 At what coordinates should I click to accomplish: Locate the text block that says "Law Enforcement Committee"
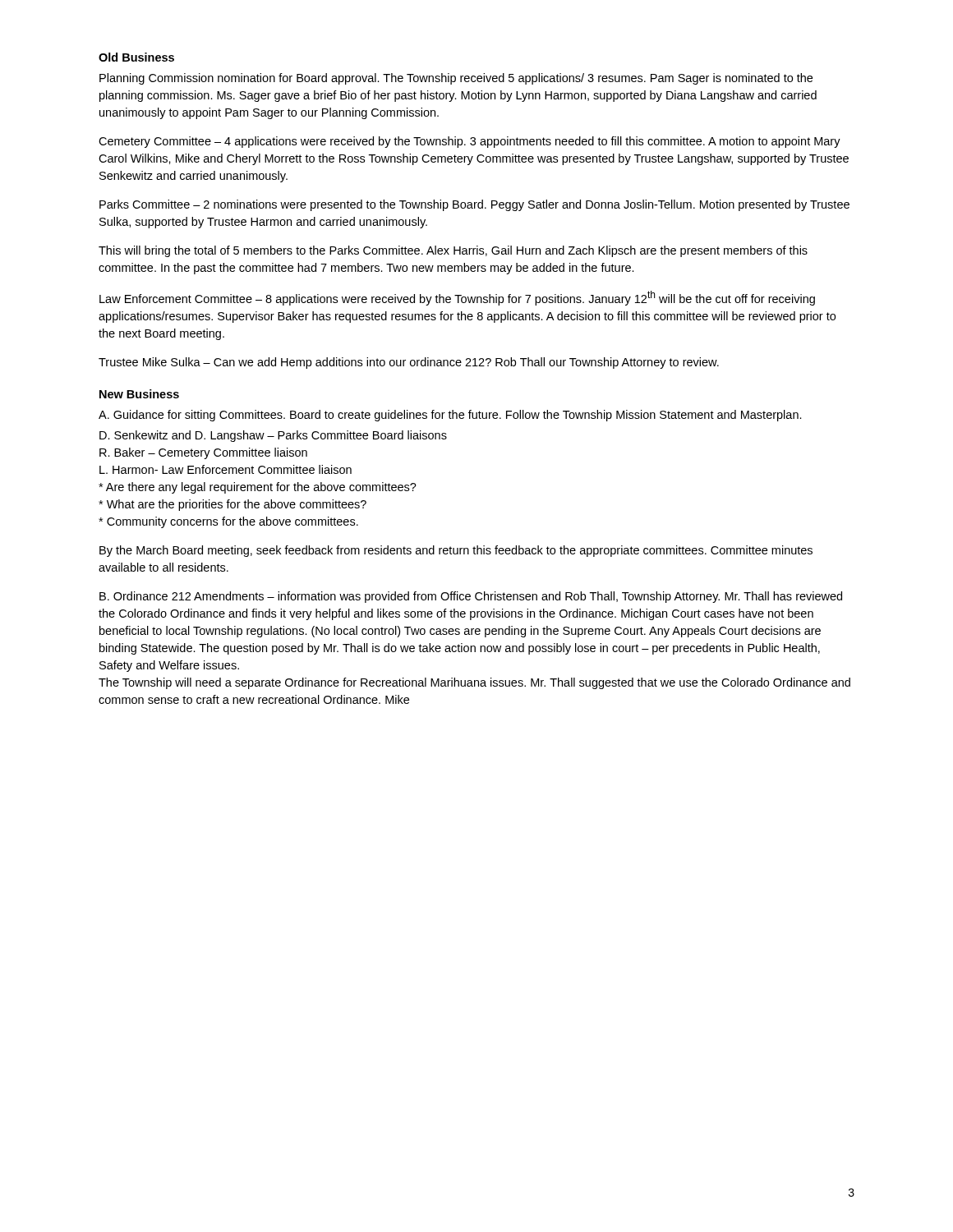tap(467, 315)
